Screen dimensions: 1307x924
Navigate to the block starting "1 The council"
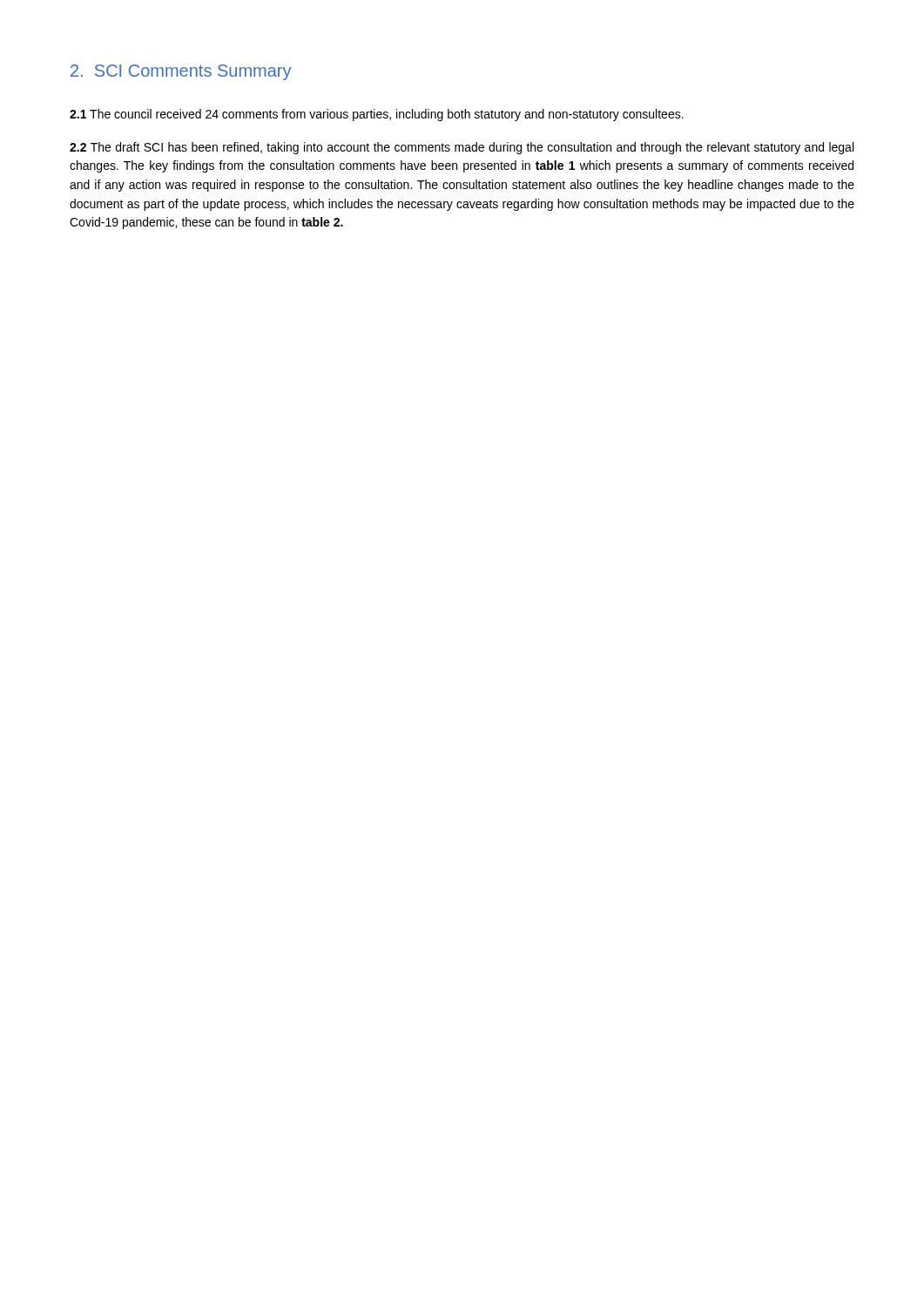click(x=377, y=114)
